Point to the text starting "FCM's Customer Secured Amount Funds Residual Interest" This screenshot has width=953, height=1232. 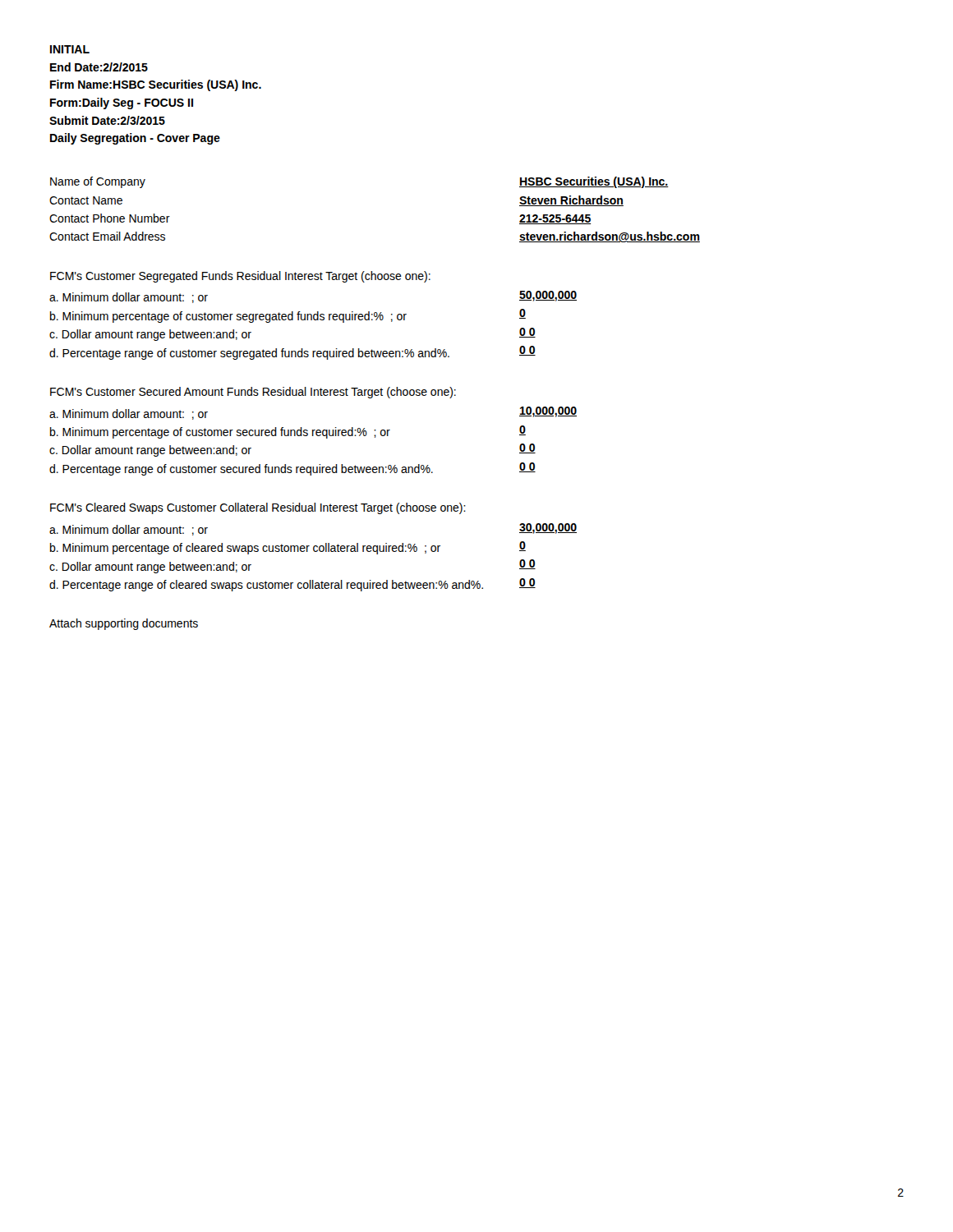(253, 393)
